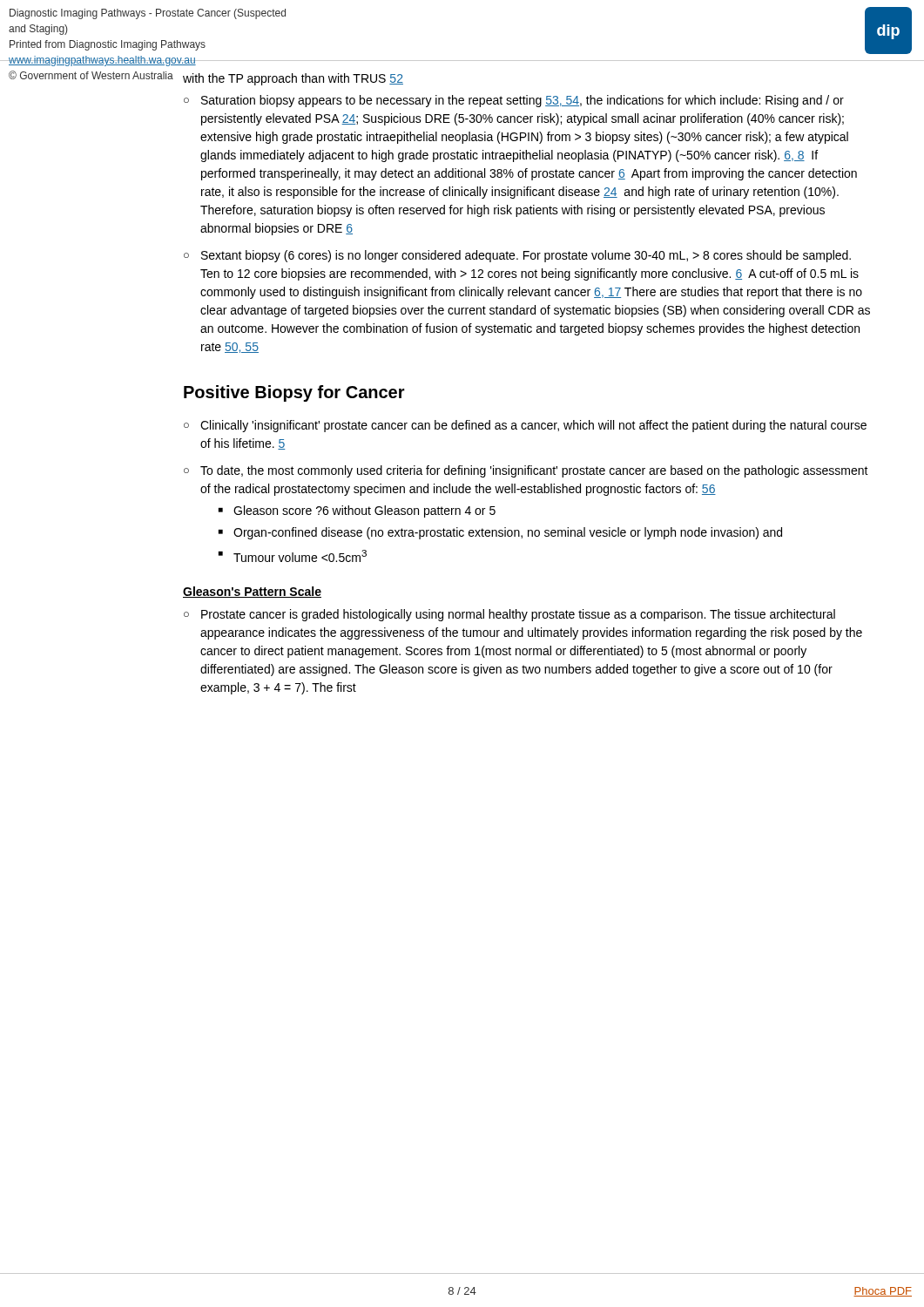The image size is (924, 1307).
Task: Point to the block beginning "To date, the most commonly used criteria"
Action: [534, 471]
